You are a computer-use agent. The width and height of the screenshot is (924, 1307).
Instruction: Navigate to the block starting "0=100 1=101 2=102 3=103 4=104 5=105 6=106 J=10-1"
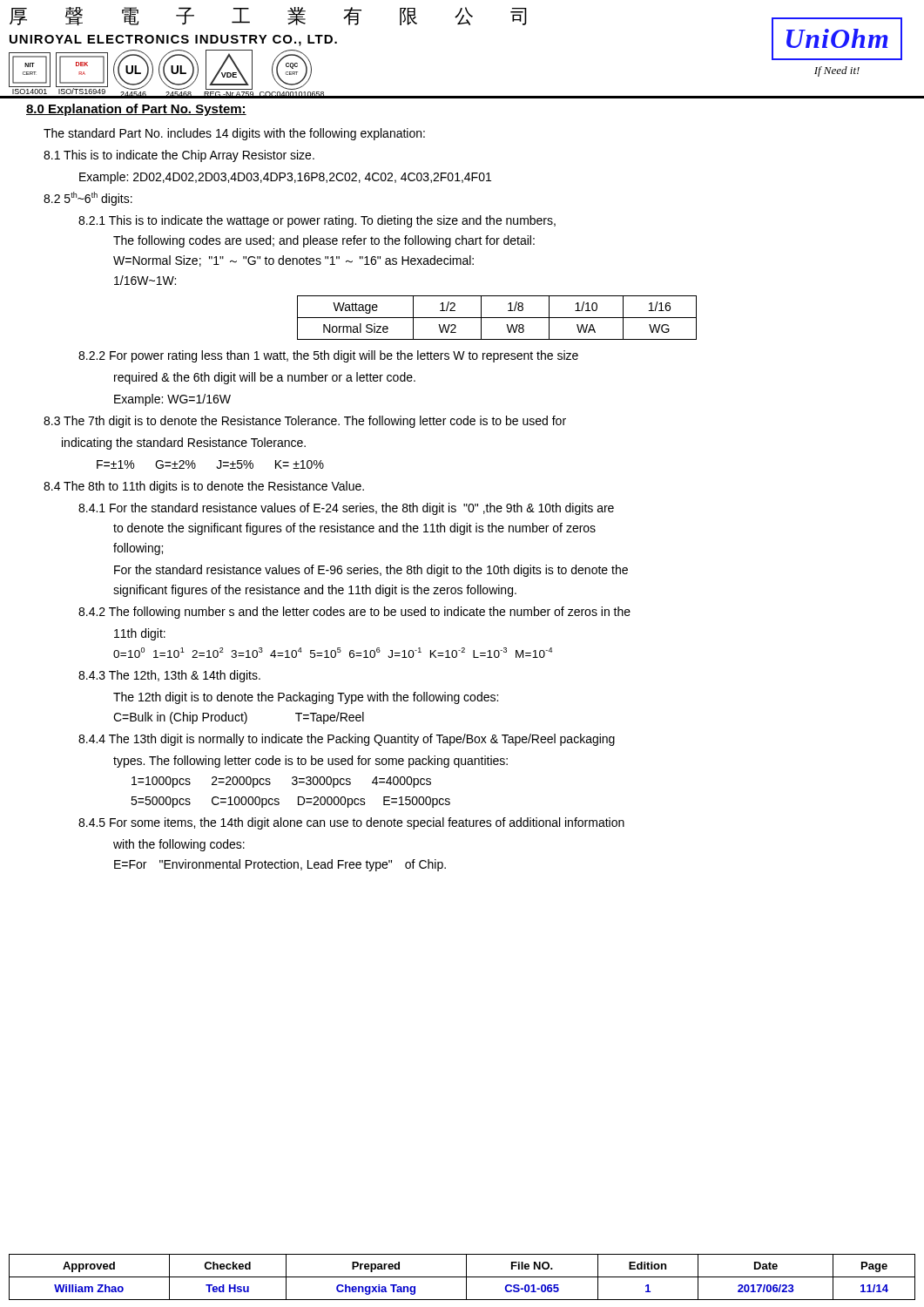coord(333,653)
